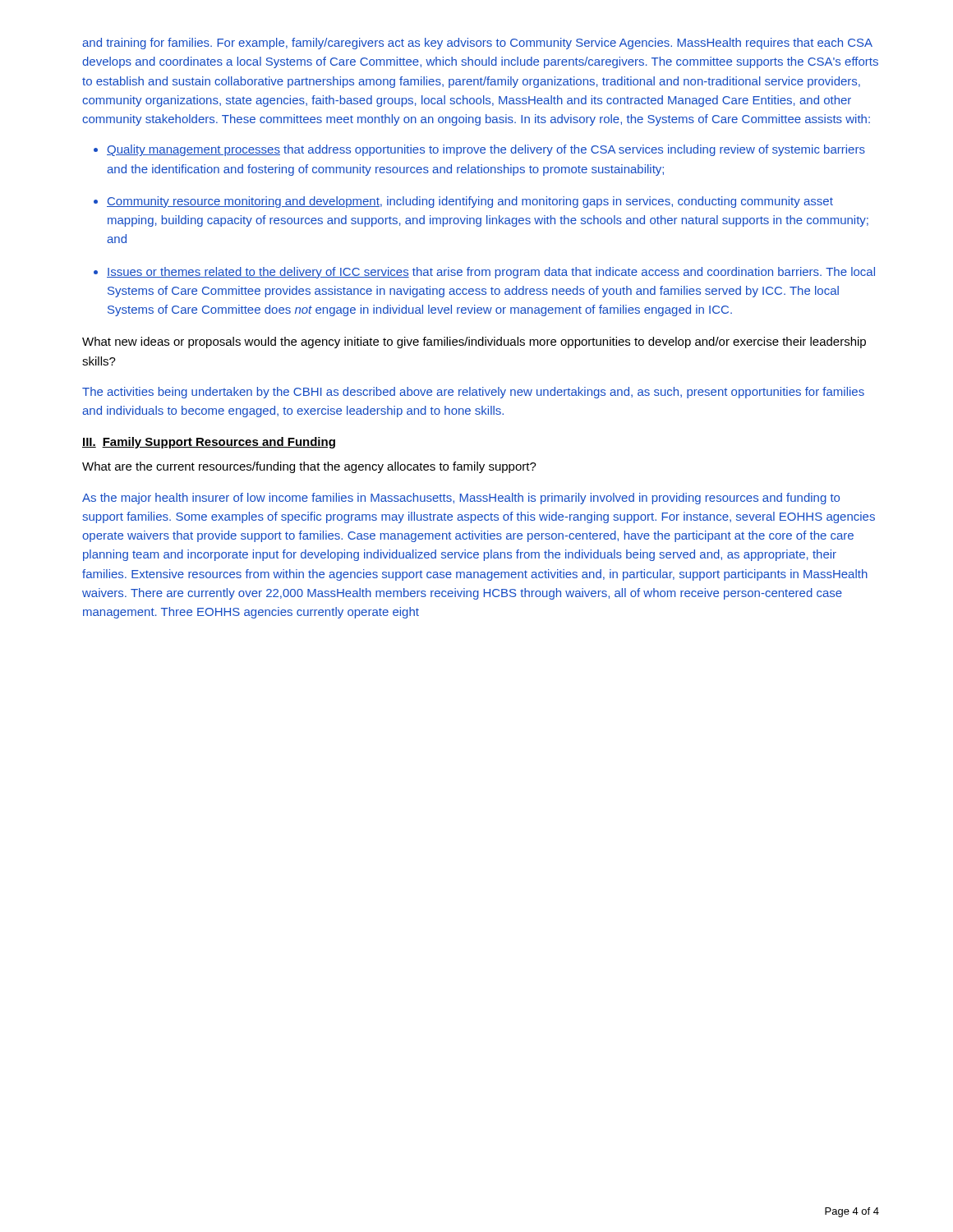Screen dimensions: 1232x953
Task: Click on the block starting "Issues or themes related to"
Action: coord(493,290)
